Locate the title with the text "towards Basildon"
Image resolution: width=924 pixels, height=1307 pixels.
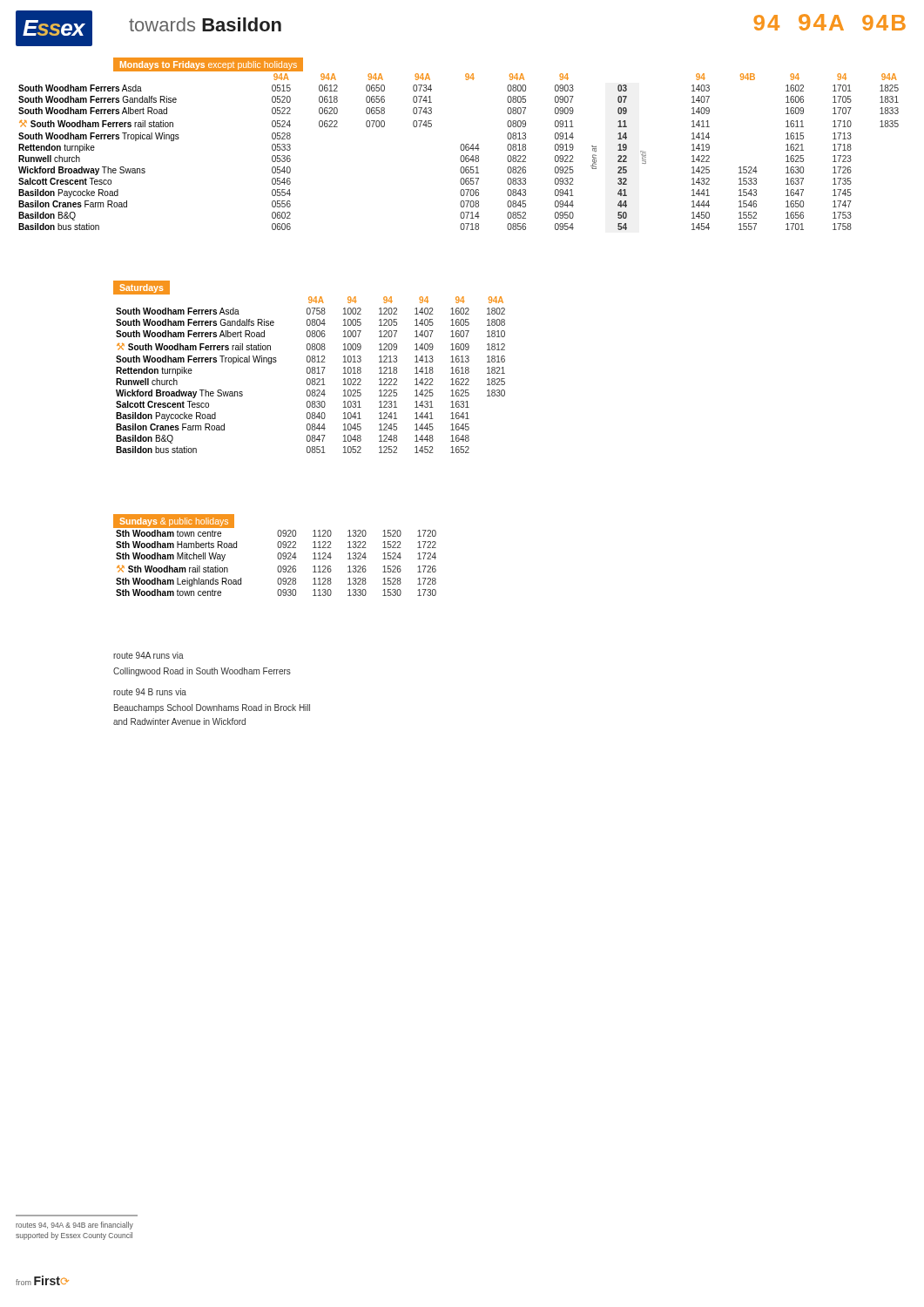pos(206,25)
